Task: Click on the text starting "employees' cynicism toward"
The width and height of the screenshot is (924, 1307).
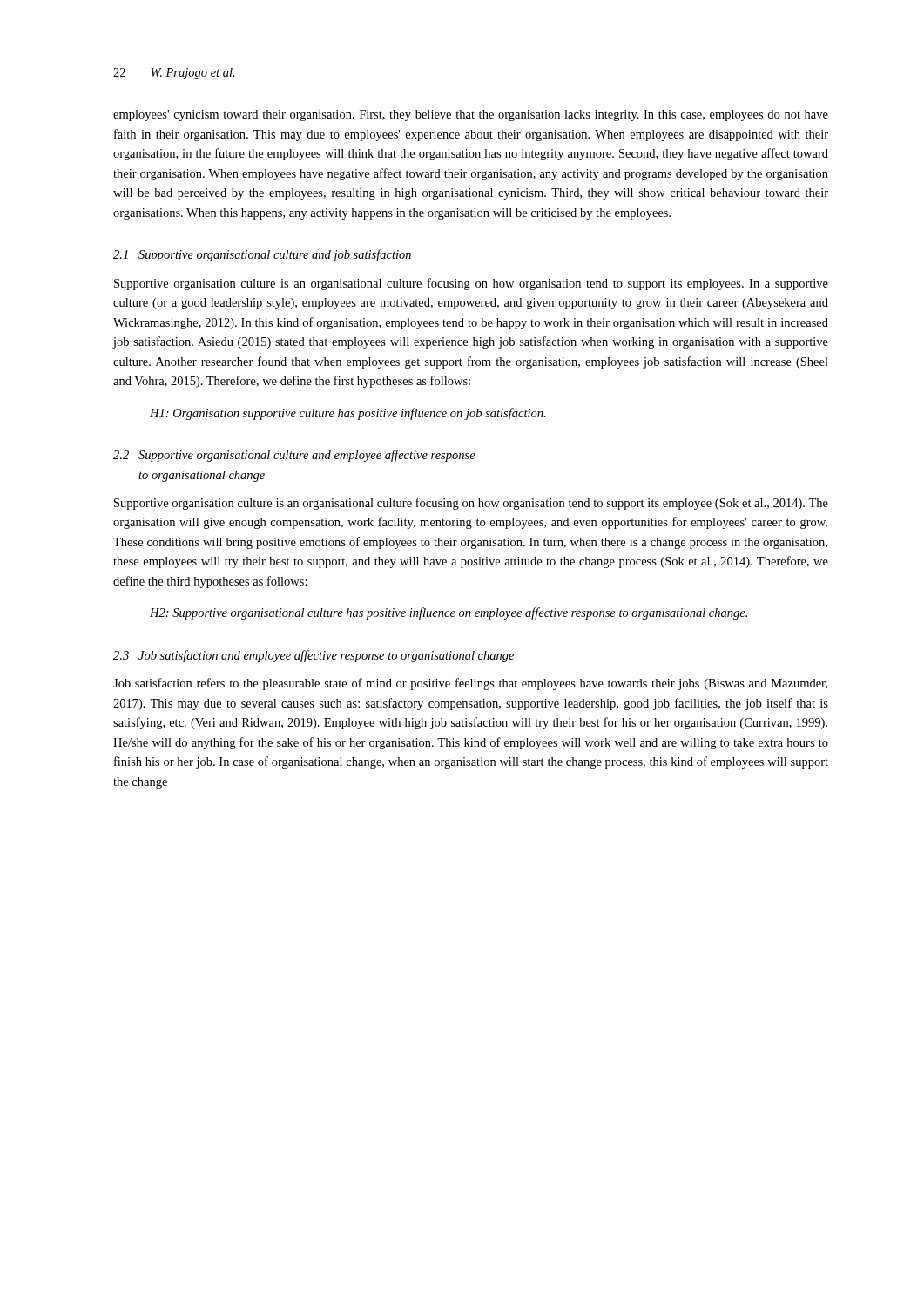Action: [x=471, y=164]
